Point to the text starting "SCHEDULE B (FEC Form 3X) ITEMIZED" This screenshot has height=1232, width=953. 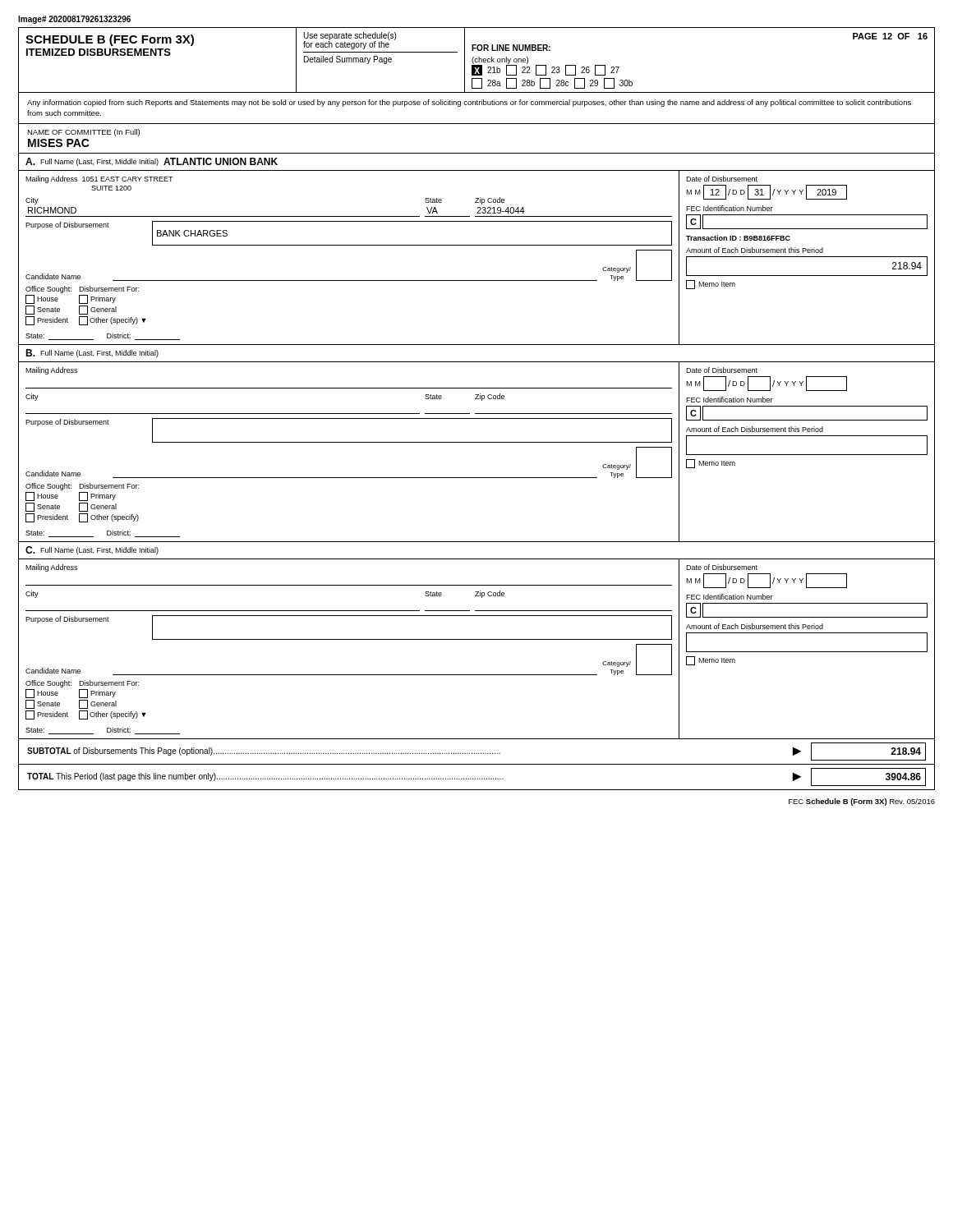[x=476, y=60]
